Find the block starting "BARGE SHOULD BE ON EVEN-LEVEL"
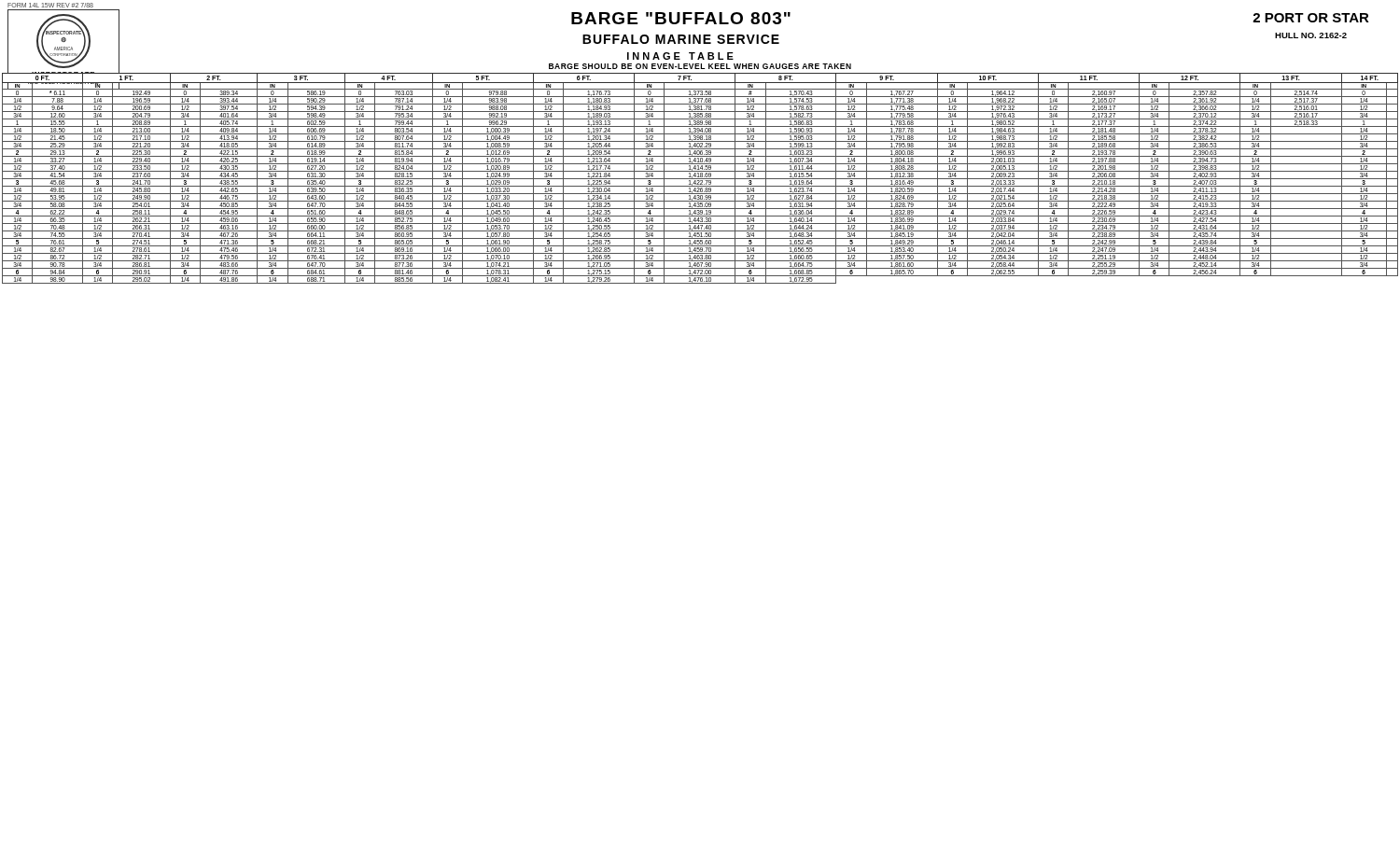Screen dimensions: 866x1400 pos(700,66)
